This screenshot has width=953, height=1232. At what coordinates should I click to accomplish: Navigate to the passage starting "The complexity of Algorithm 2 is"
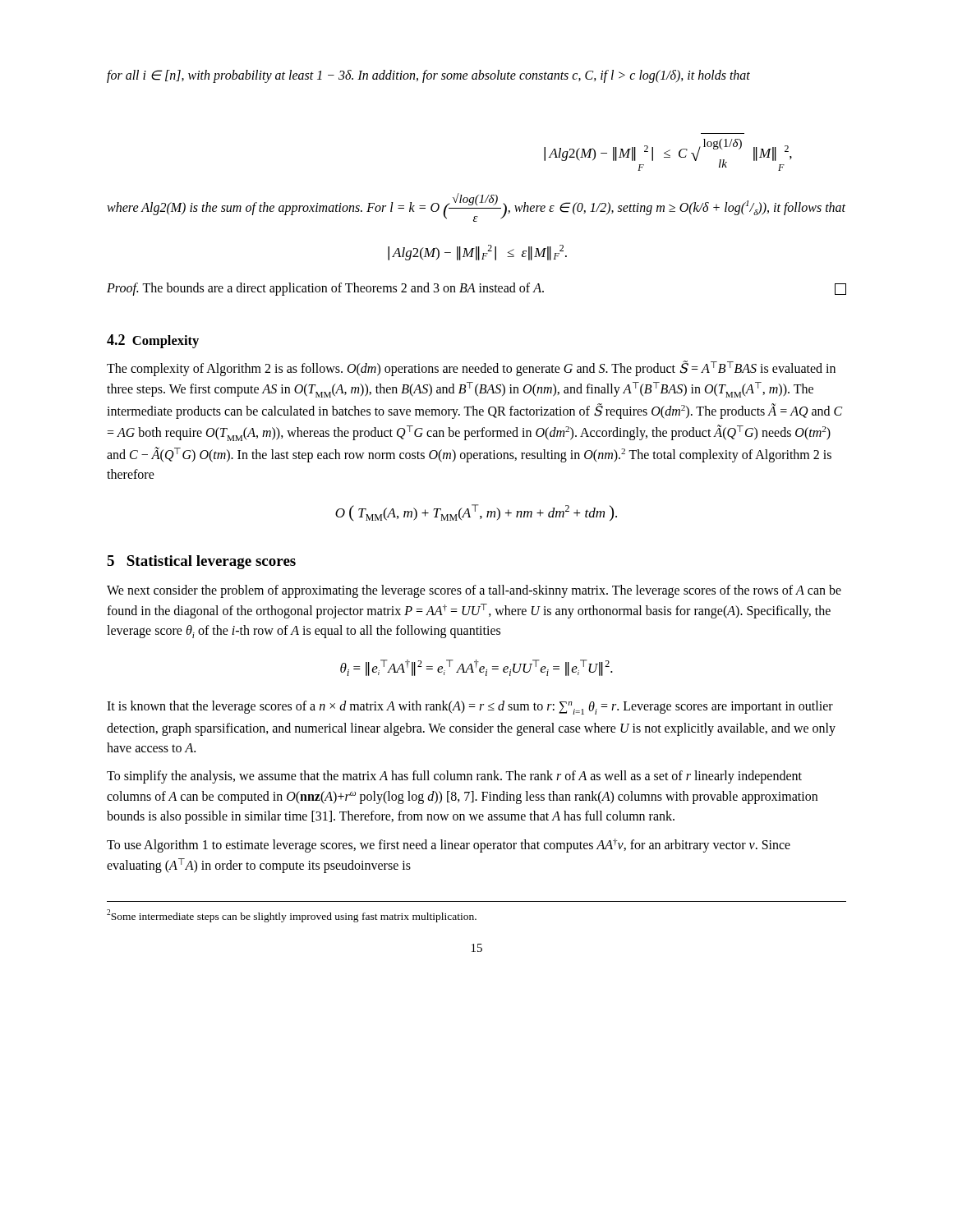tap(475, 421)
